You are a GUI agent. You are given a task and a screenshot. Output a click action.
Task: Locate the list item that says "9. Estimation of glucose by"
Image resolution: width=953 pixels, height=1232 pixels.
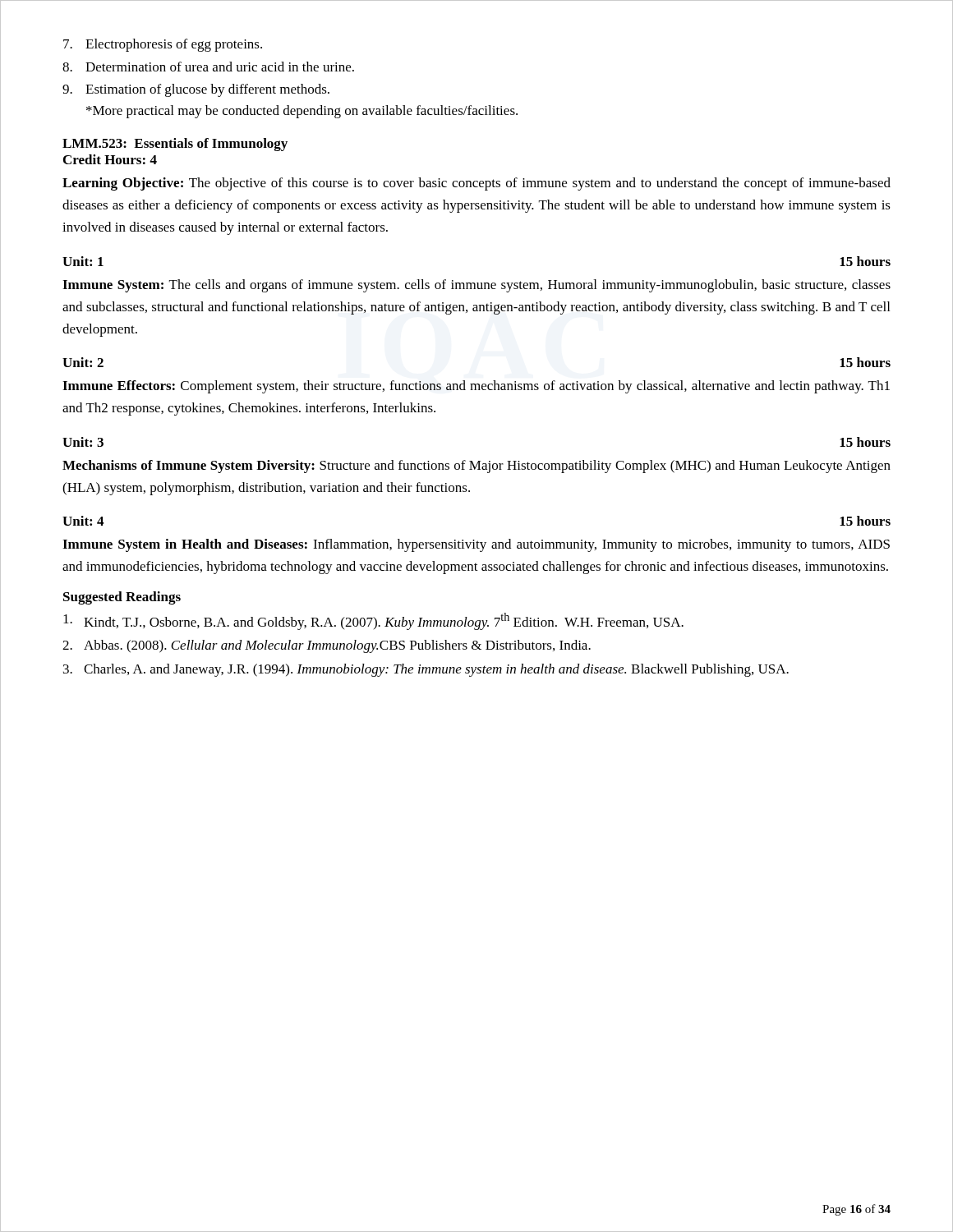point(291,100)
